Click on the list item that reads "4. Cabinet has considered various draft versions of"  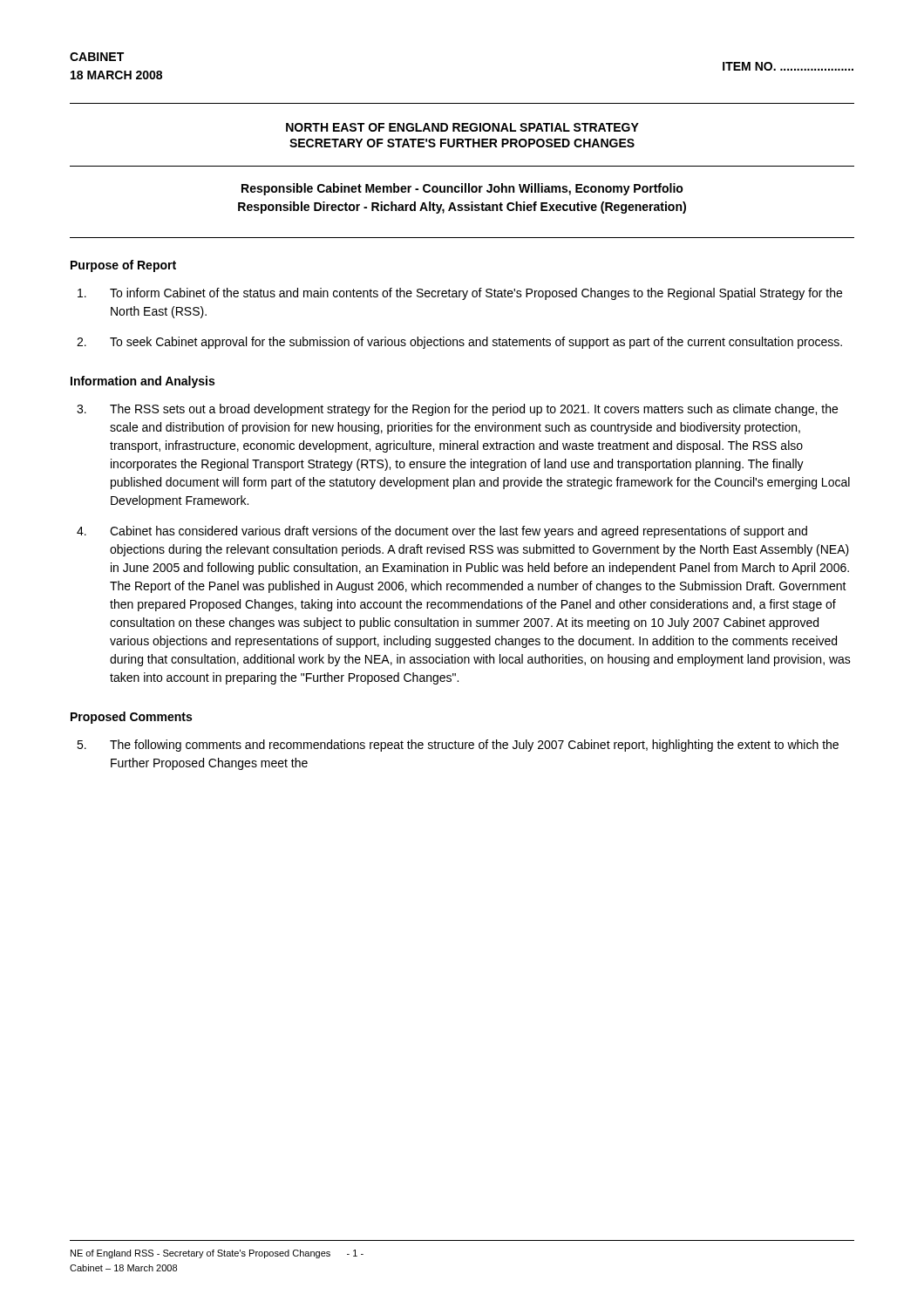(x=462, y=605)
